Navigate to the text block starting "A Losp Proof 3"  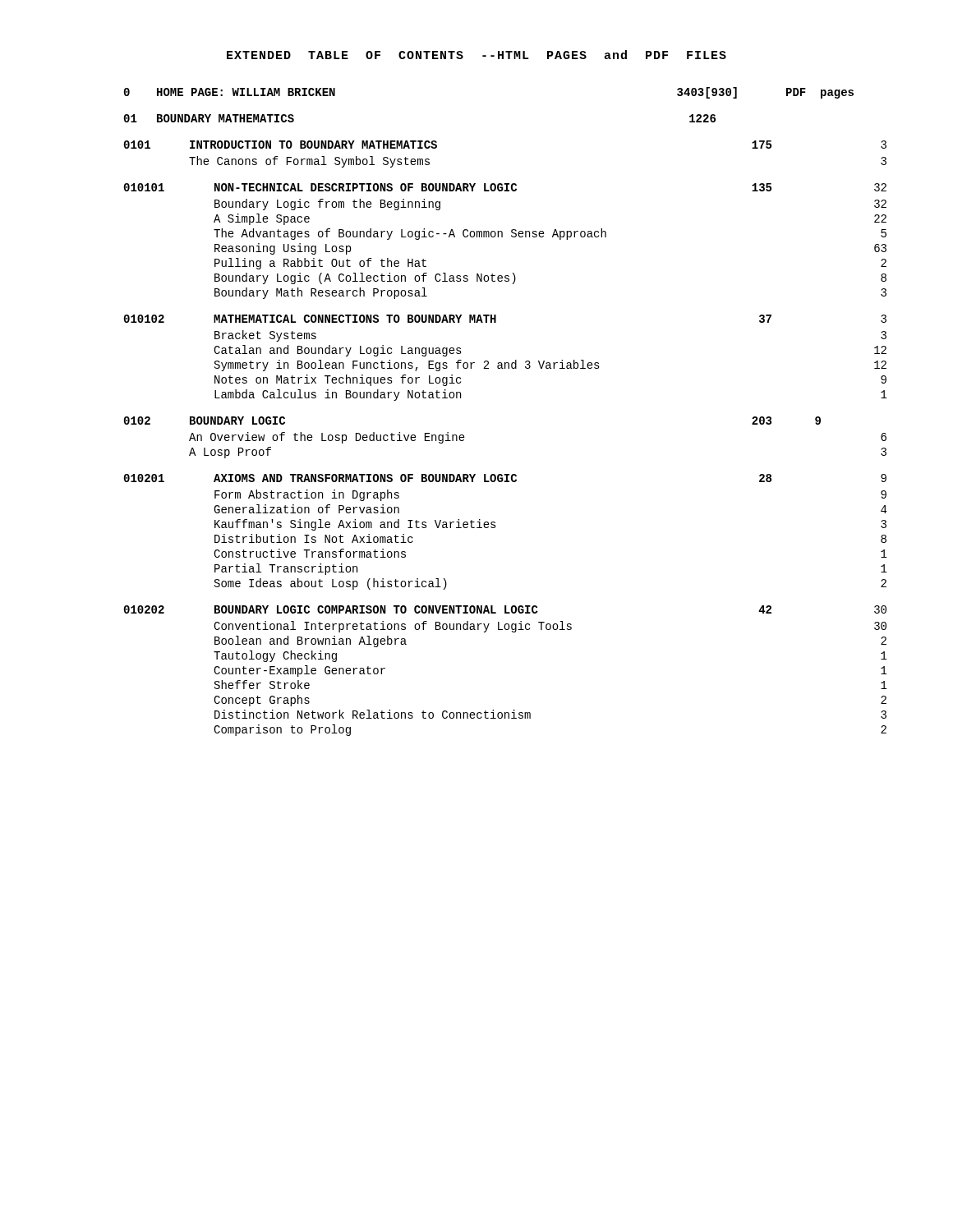[226, 452]
